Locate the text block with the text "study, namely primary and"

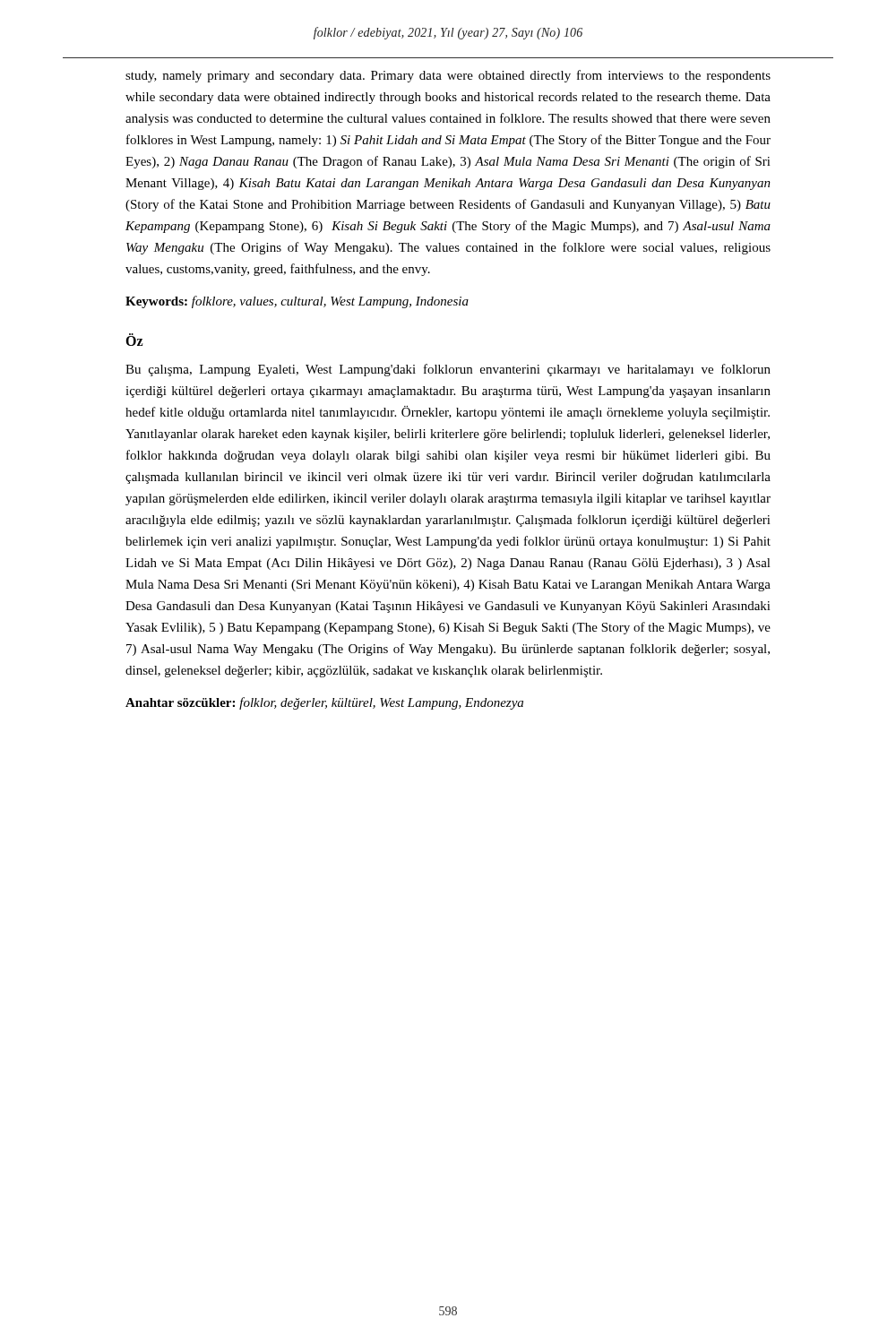pyautogui.click(x=448, y=172)
